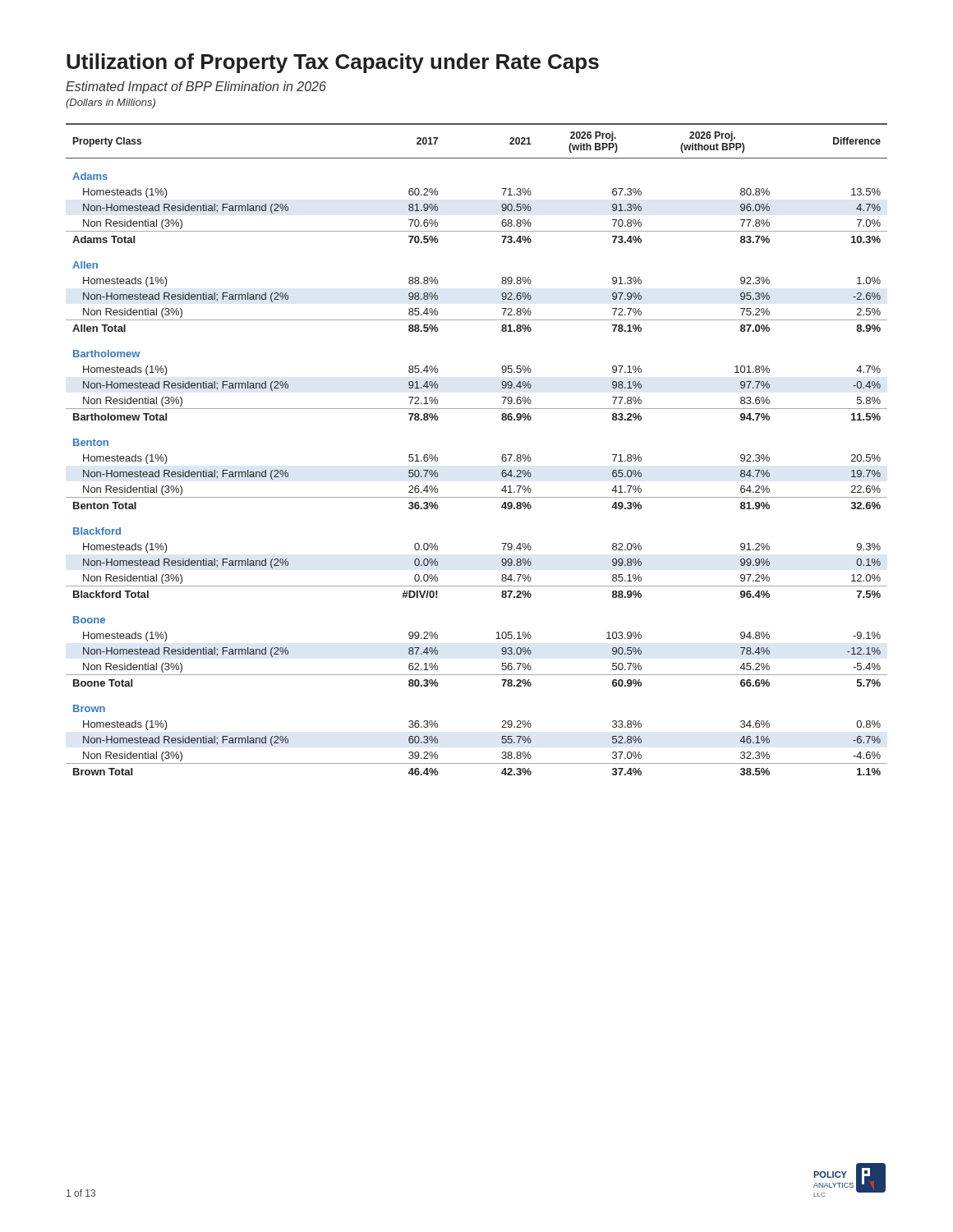Select the region starting "Utilization of Property Tax Capacity under Rate"
Viewport: 953px width, 1232px height.
[476, 62]
